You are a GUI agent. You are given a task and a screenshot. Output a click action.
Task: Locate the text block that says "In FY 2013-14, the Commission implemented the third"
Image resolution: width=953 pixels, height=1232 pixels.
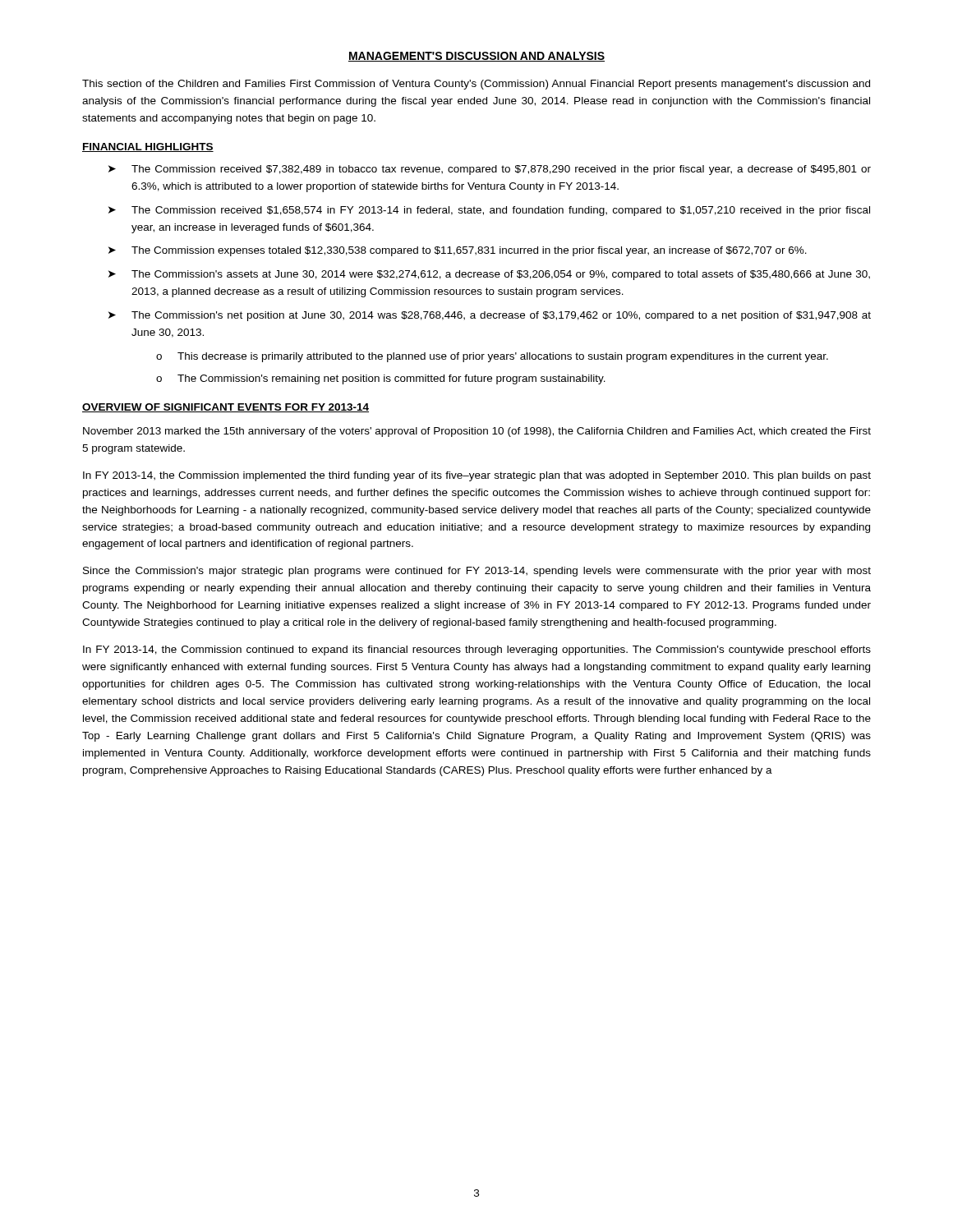click(476, 509)
